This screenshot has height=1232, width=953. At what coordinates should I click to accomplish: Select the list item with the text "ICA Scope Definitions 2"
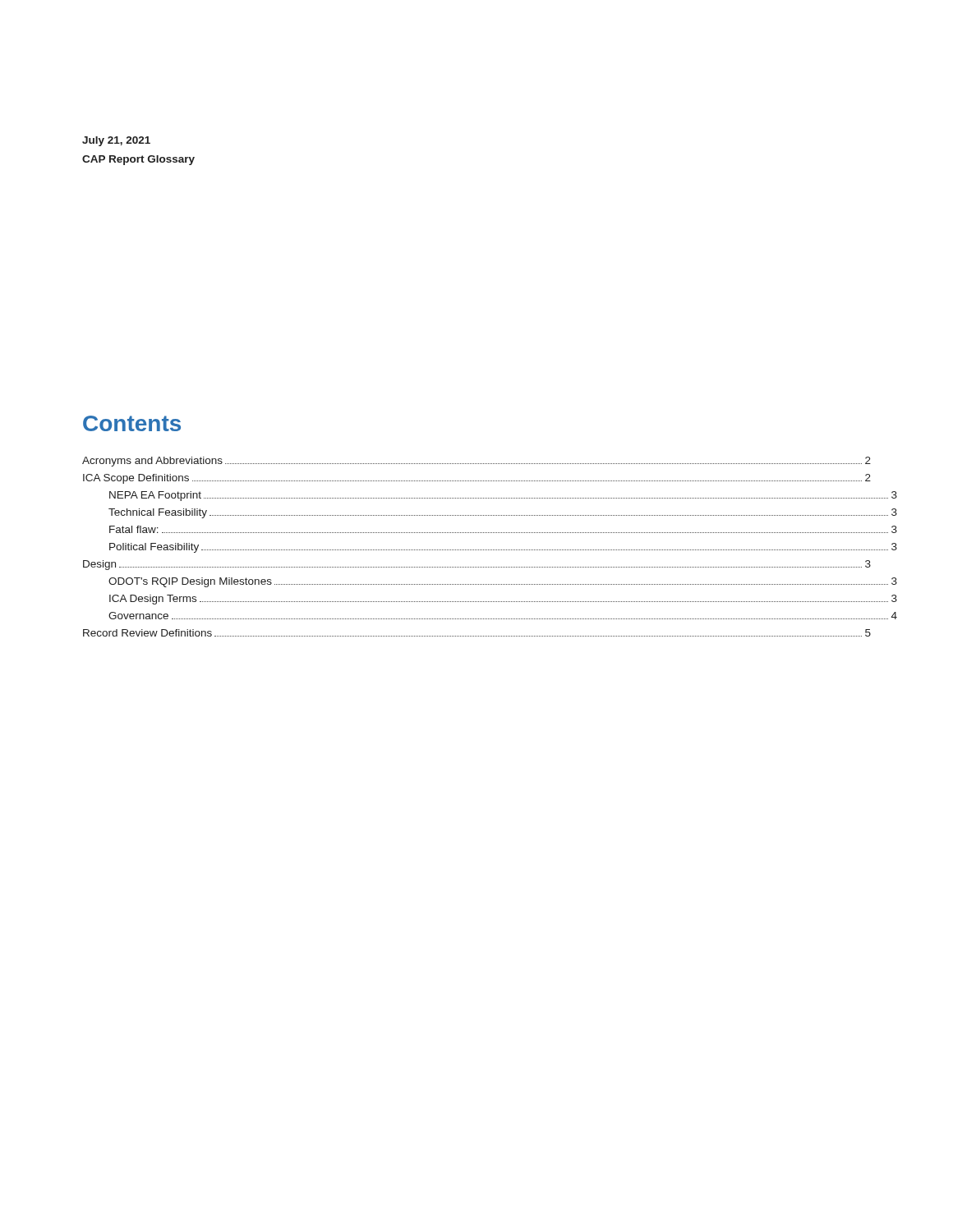pyautogui.click(x=476, y=478)
